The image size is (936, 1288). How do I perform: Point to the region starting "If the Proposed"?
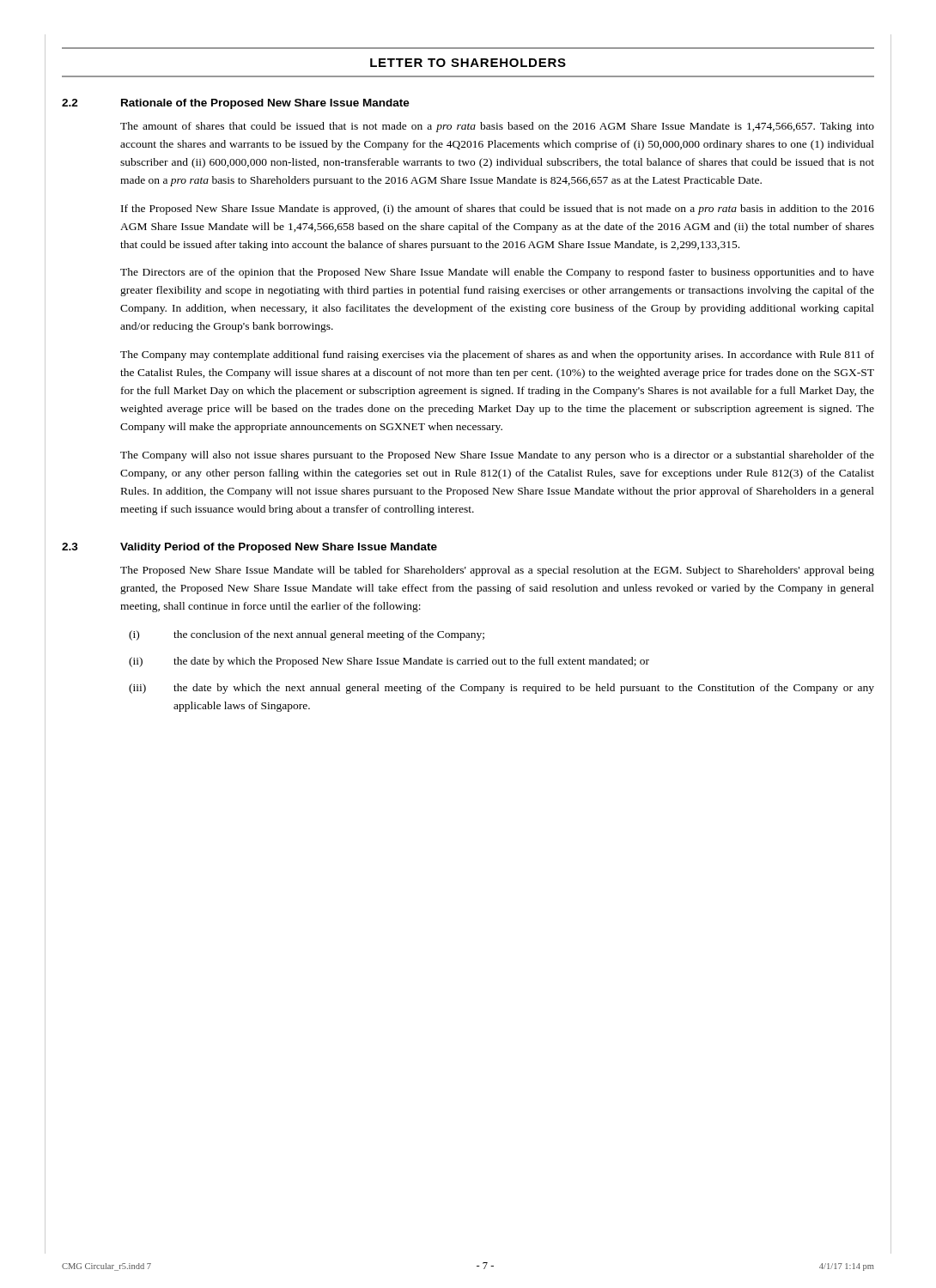point(497,226)
